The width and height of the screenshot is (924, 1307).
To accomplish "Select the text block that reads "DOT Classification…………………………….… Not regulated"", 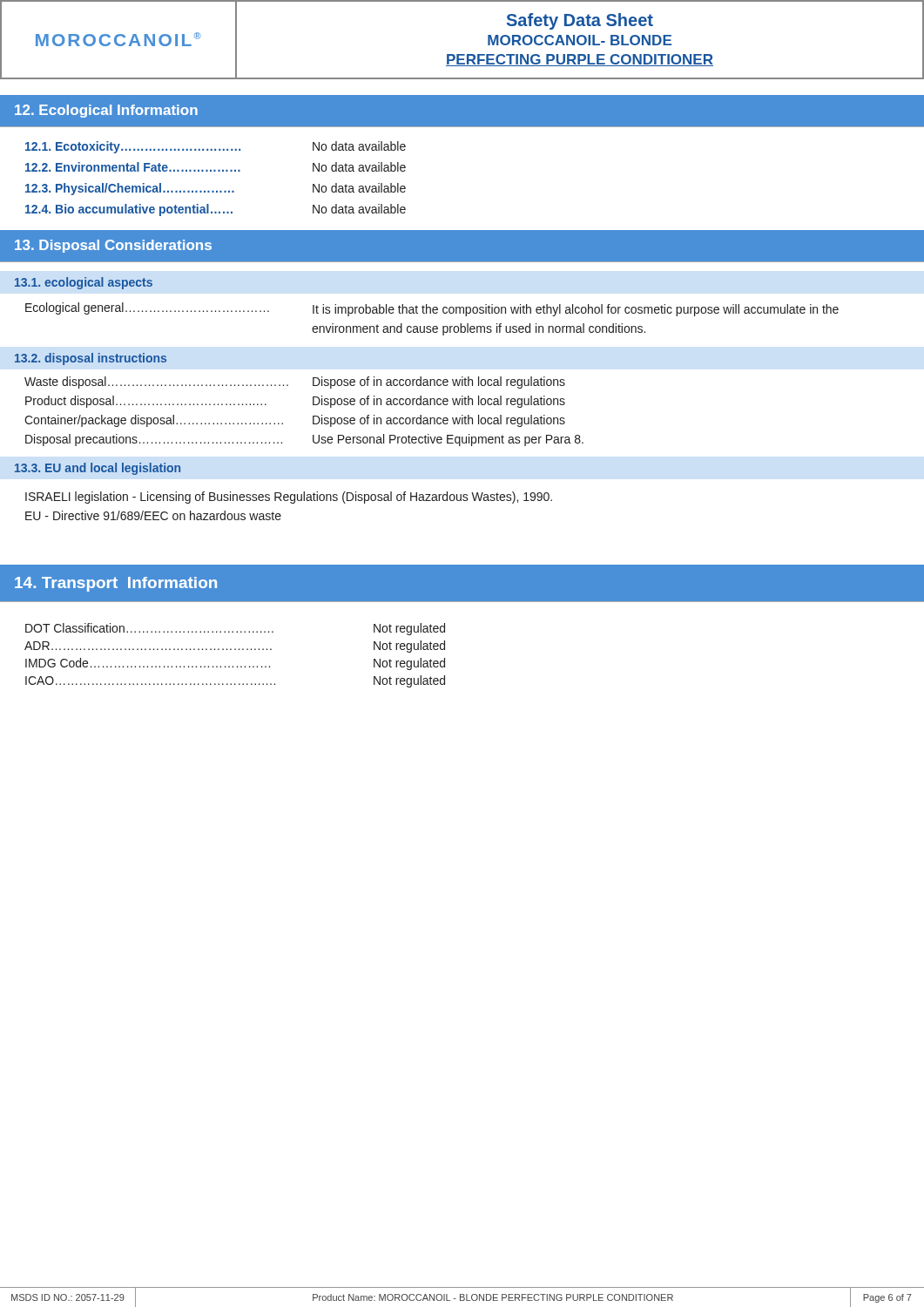I will click(x=235, y=629).
